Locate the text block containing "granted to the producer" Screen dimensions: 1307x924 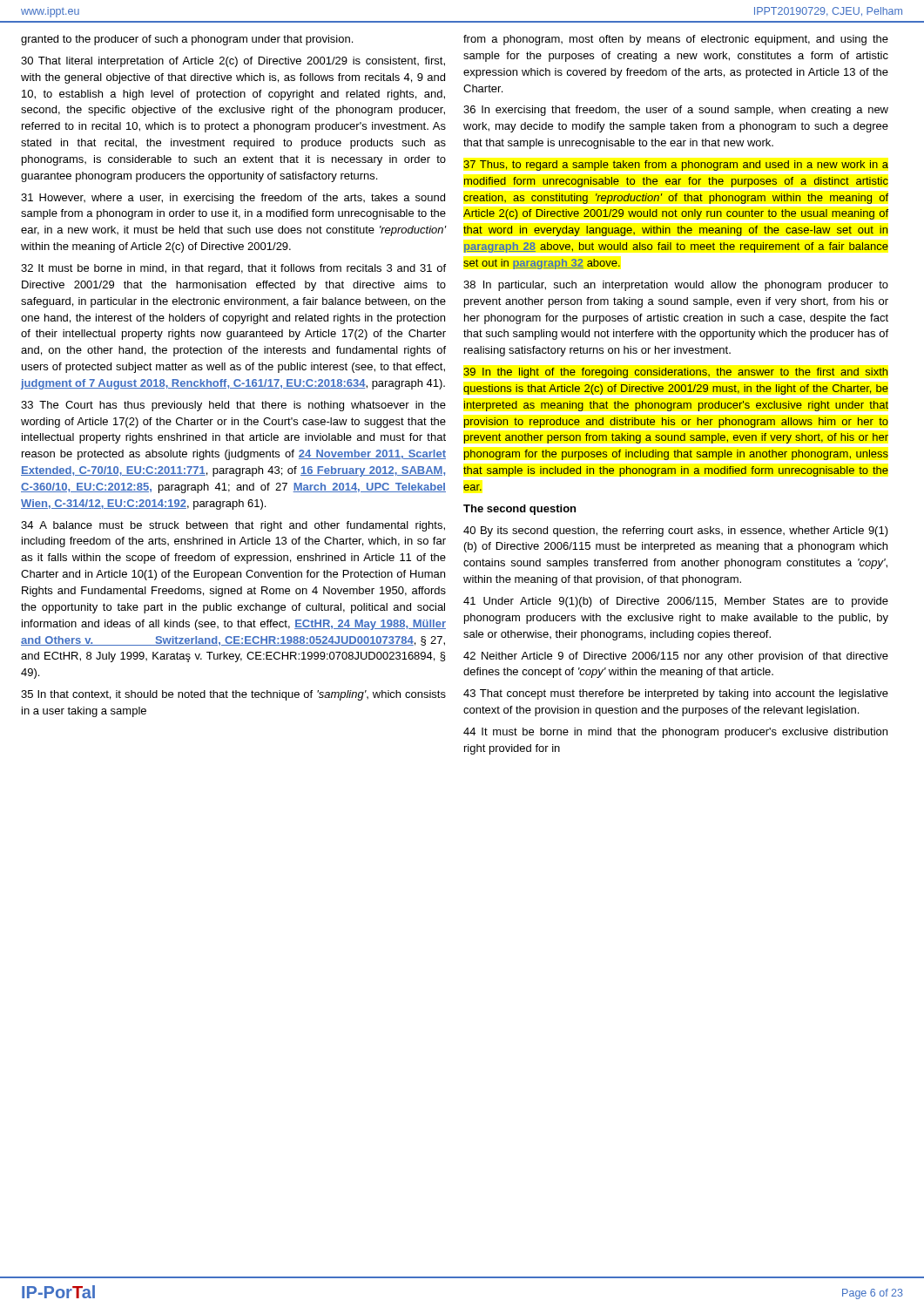[x=233, y=375]
